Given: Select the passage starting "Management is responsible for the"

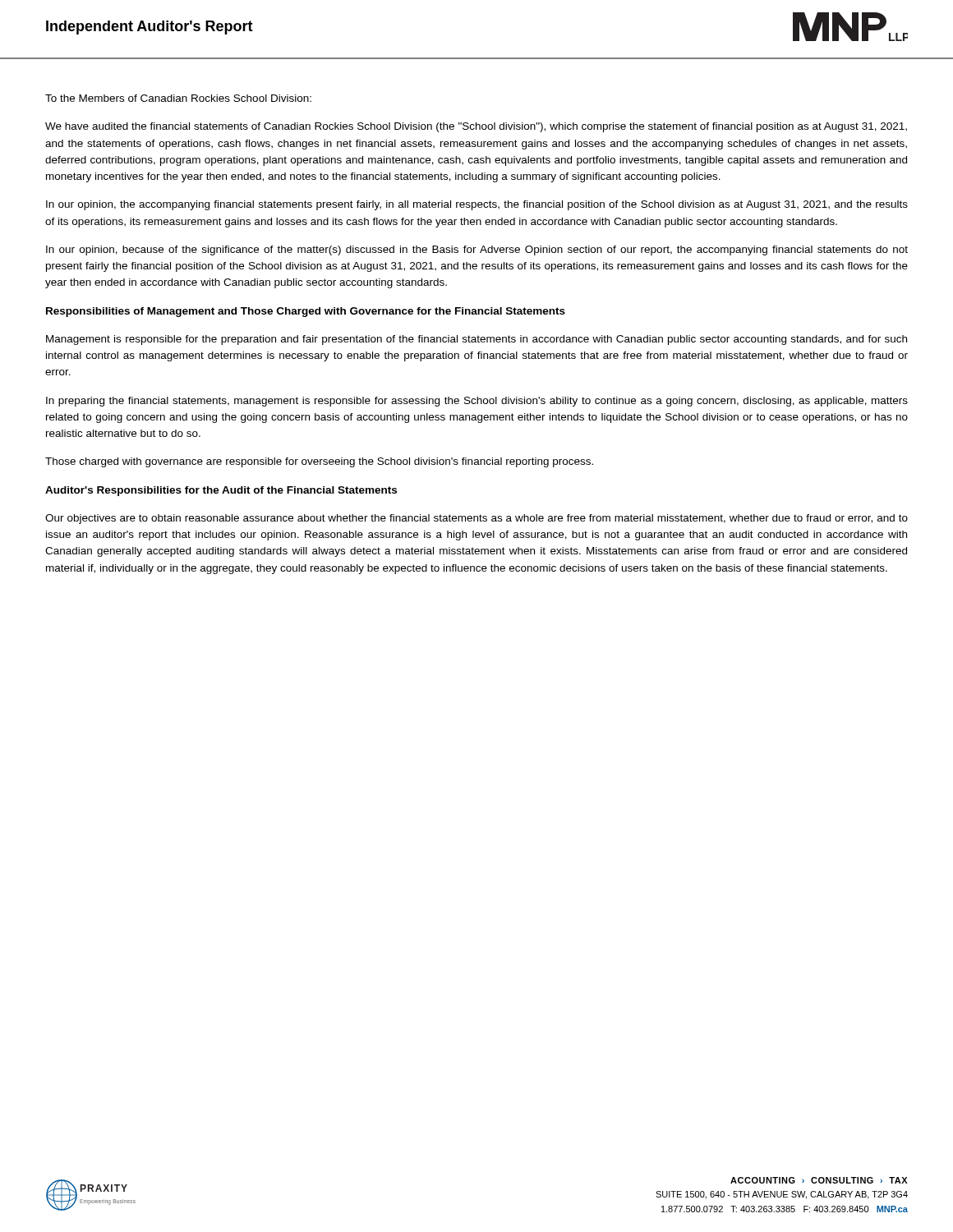Looking at the screenshot, I should point(476,356).
